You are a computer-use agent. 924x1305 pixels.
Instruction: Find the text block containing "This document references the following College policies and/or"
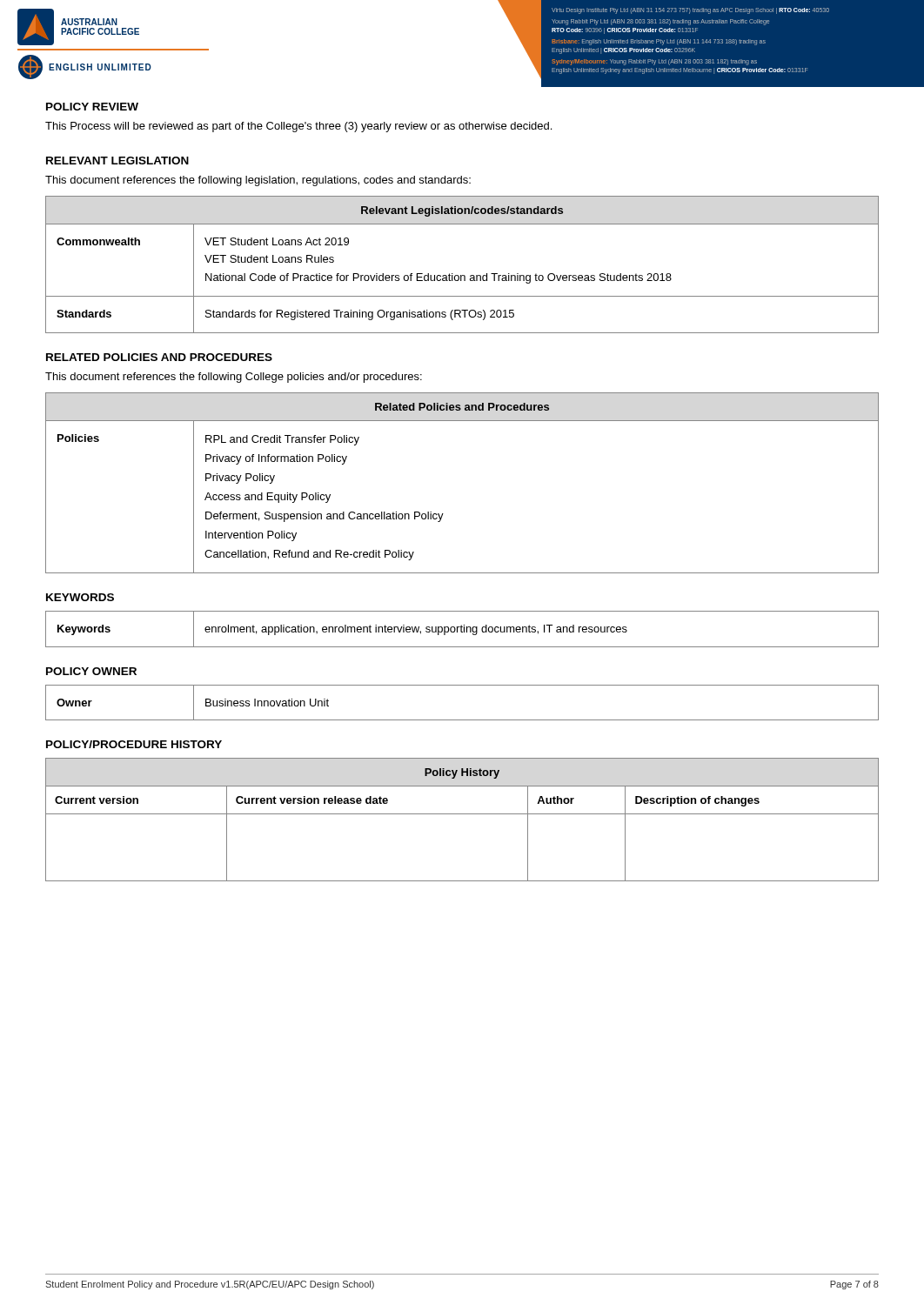coord(234,376)
